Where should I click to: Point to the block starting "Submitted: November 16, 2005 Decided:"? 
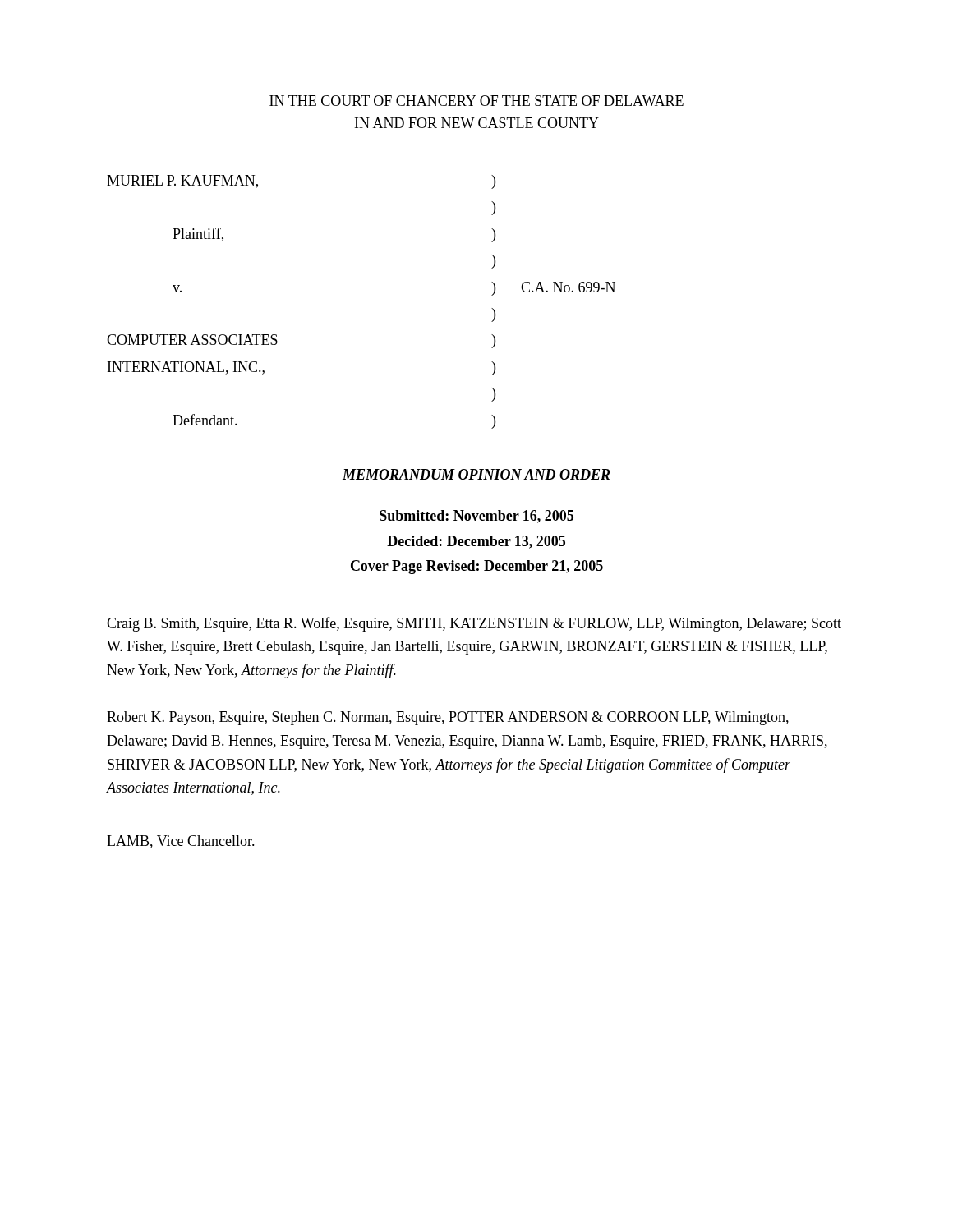pos(476,541)
